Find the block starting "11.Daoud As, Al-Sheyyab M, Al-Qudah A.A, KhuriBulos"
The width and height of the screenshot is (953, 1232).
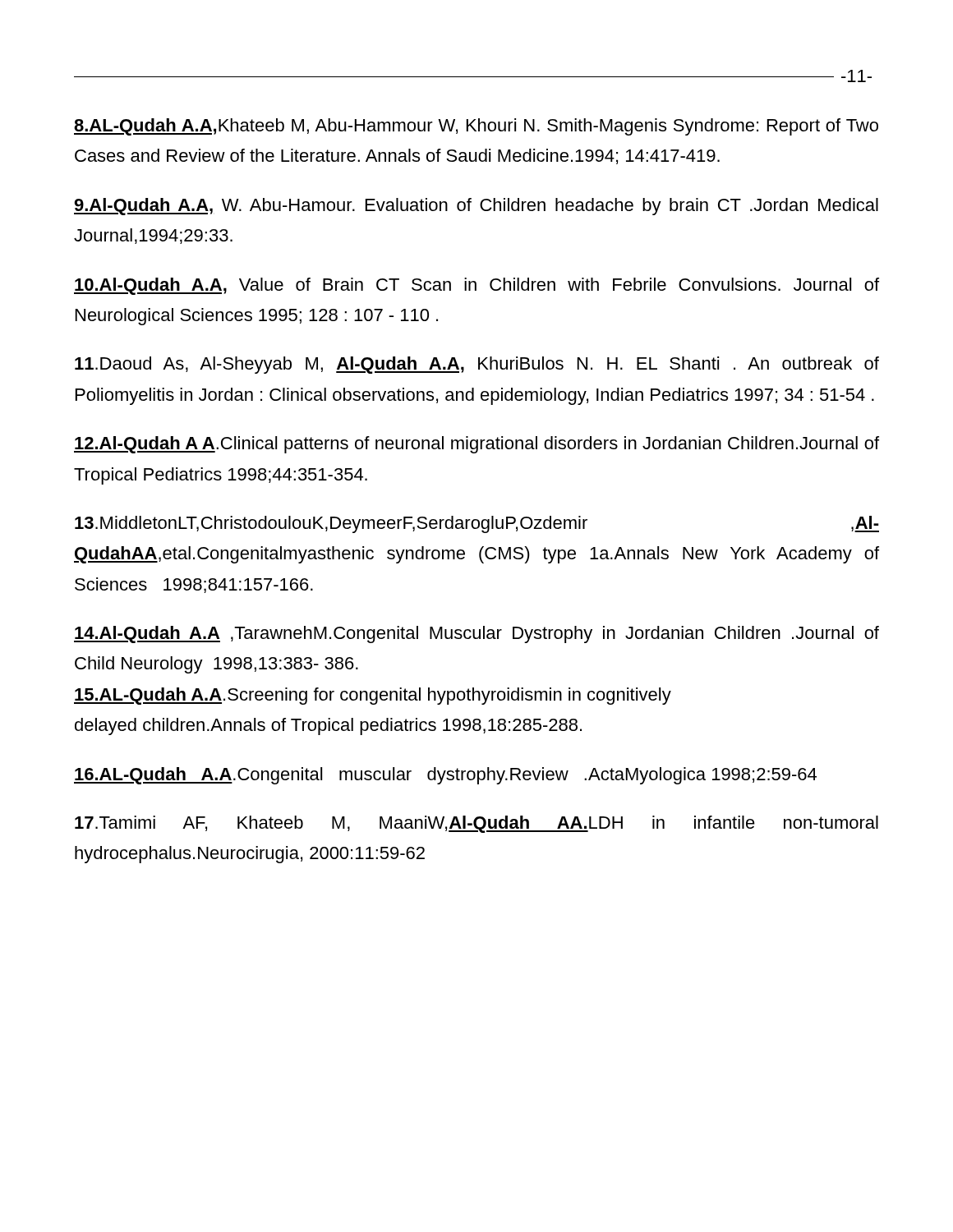(x=476, y=379)
